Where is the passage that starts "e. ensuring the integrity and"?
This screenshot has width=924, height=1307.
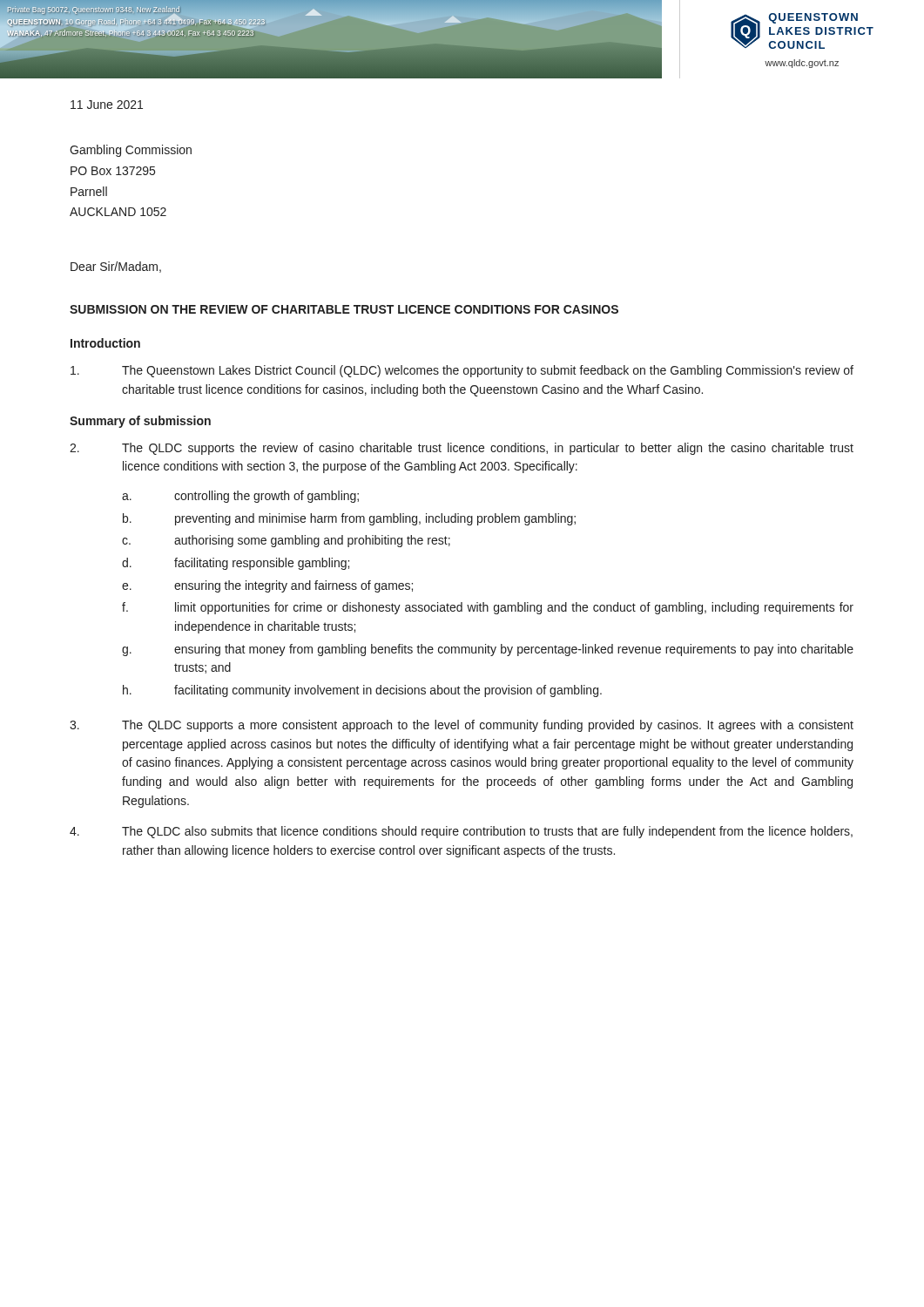267,586
